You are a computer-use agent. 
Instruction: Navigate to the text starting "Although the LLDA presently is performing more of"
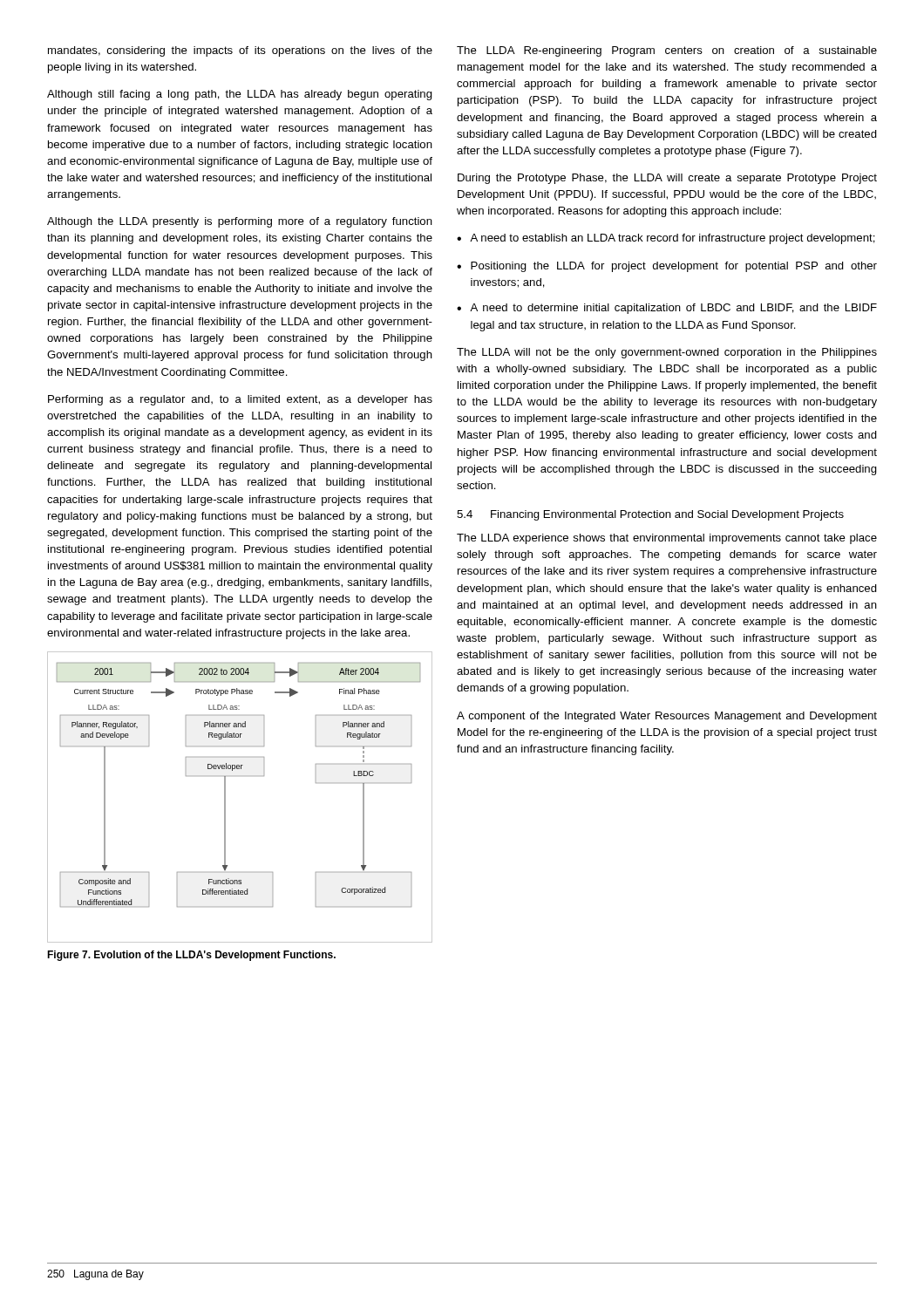click(240, 296)
